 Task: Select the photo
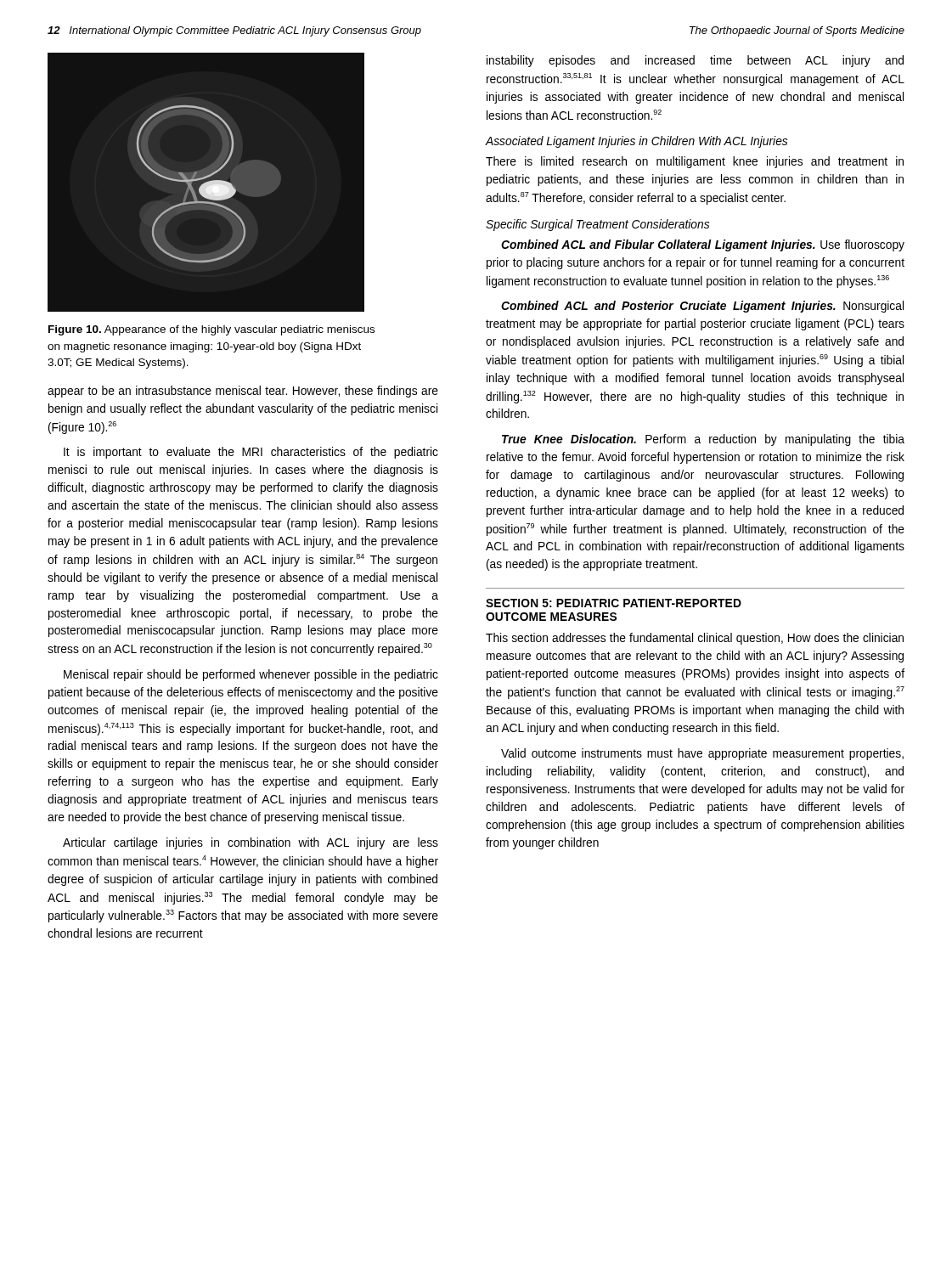pyautogui.click(x=243, y=183)
